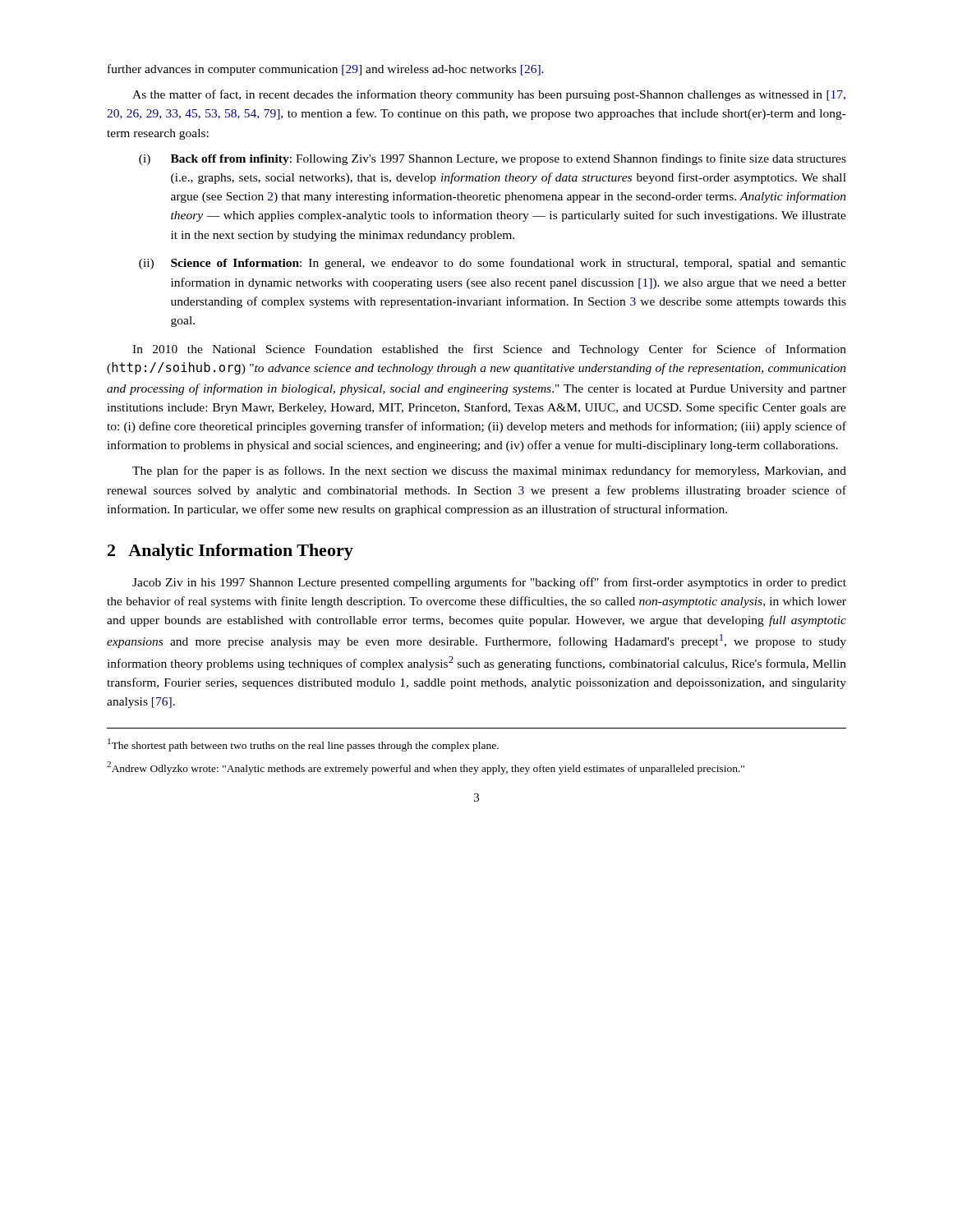Click the passage that begins "(i) Back off from"

tap(492, 196)
